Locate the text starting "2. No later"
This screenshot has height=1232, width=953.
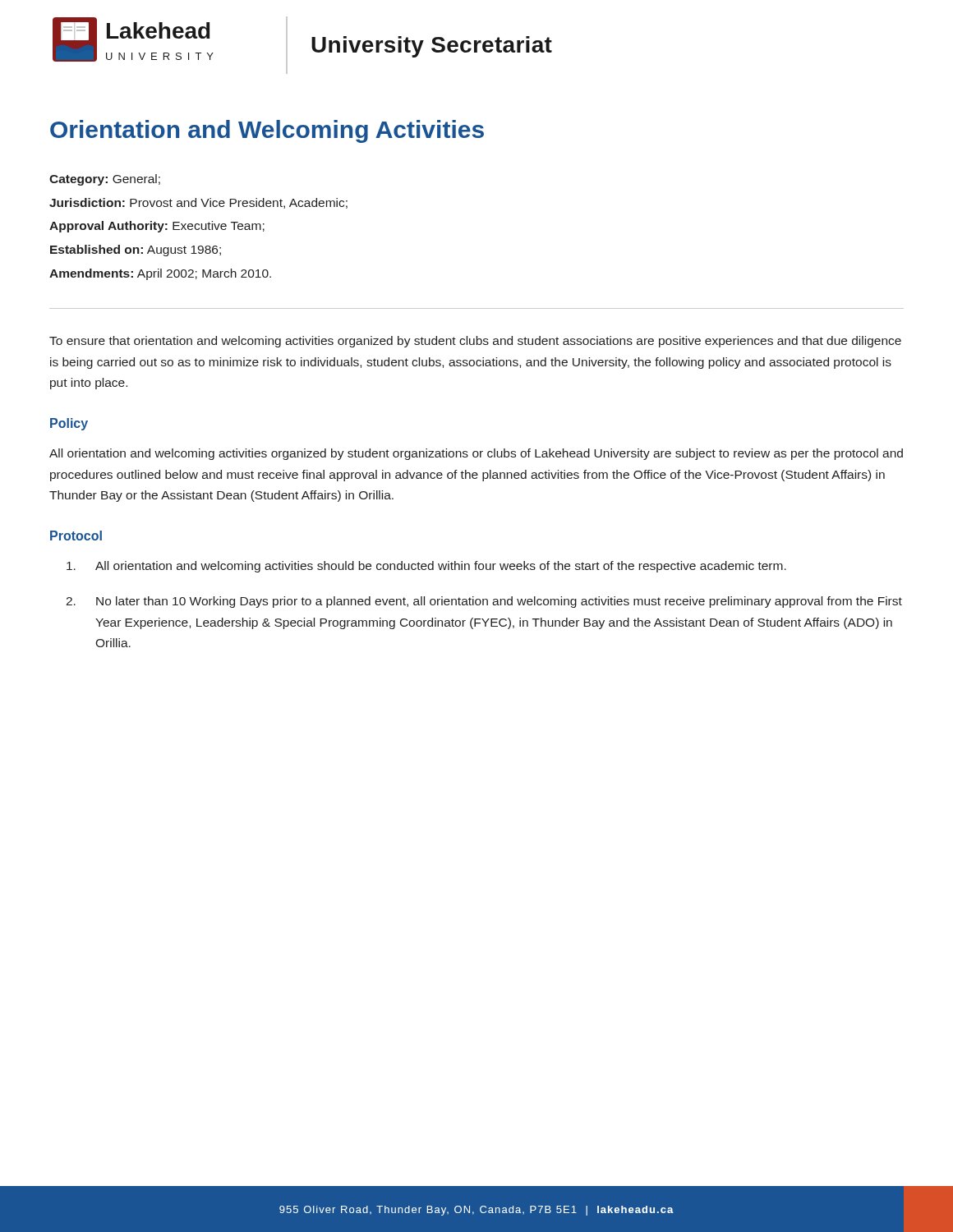(x=485, y=622)
